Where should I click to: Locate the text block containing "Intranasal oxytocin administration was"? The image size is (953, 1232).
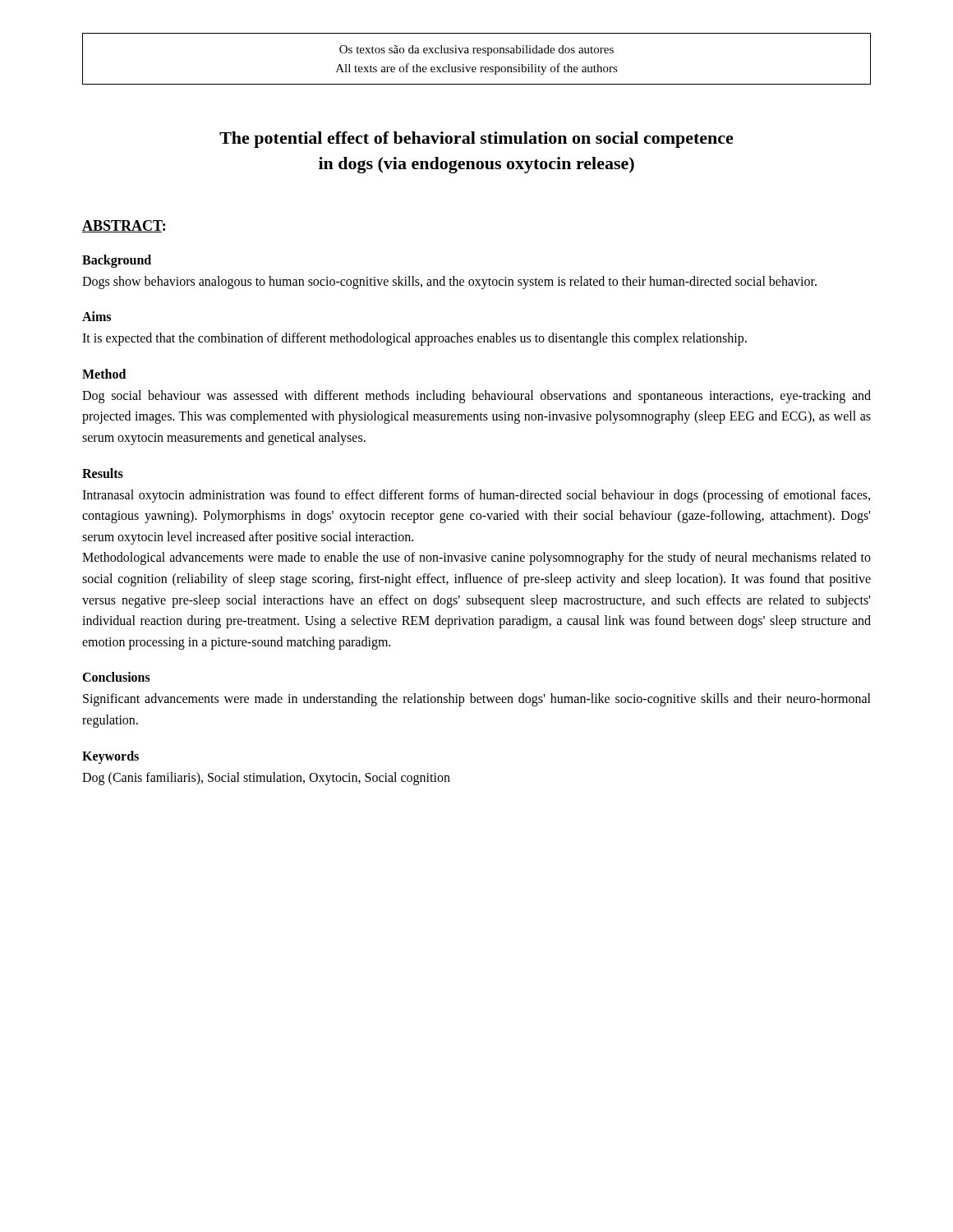click(x=476, y=568)
